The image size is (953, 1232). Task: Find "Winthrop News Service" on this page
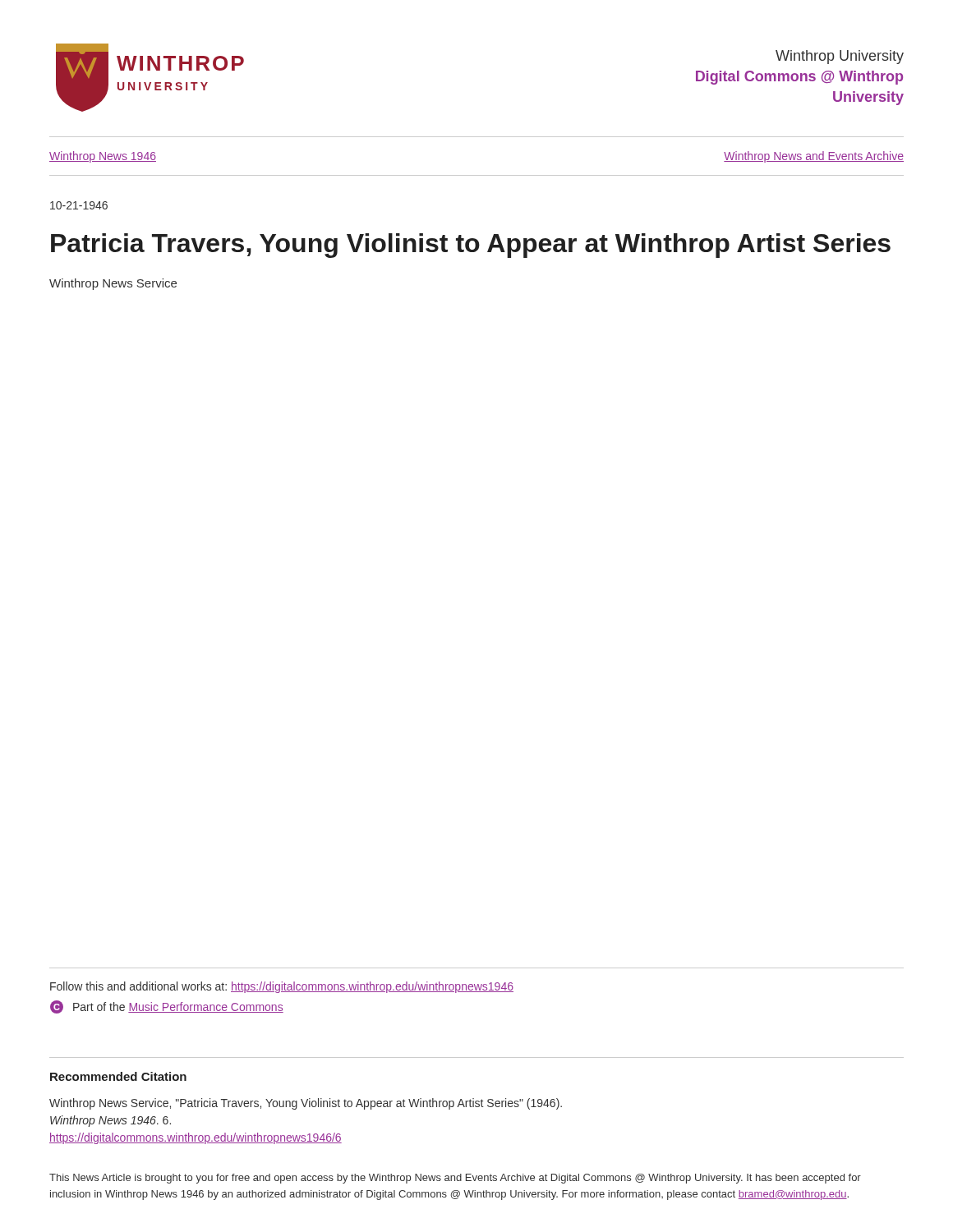tap(113, 283)
